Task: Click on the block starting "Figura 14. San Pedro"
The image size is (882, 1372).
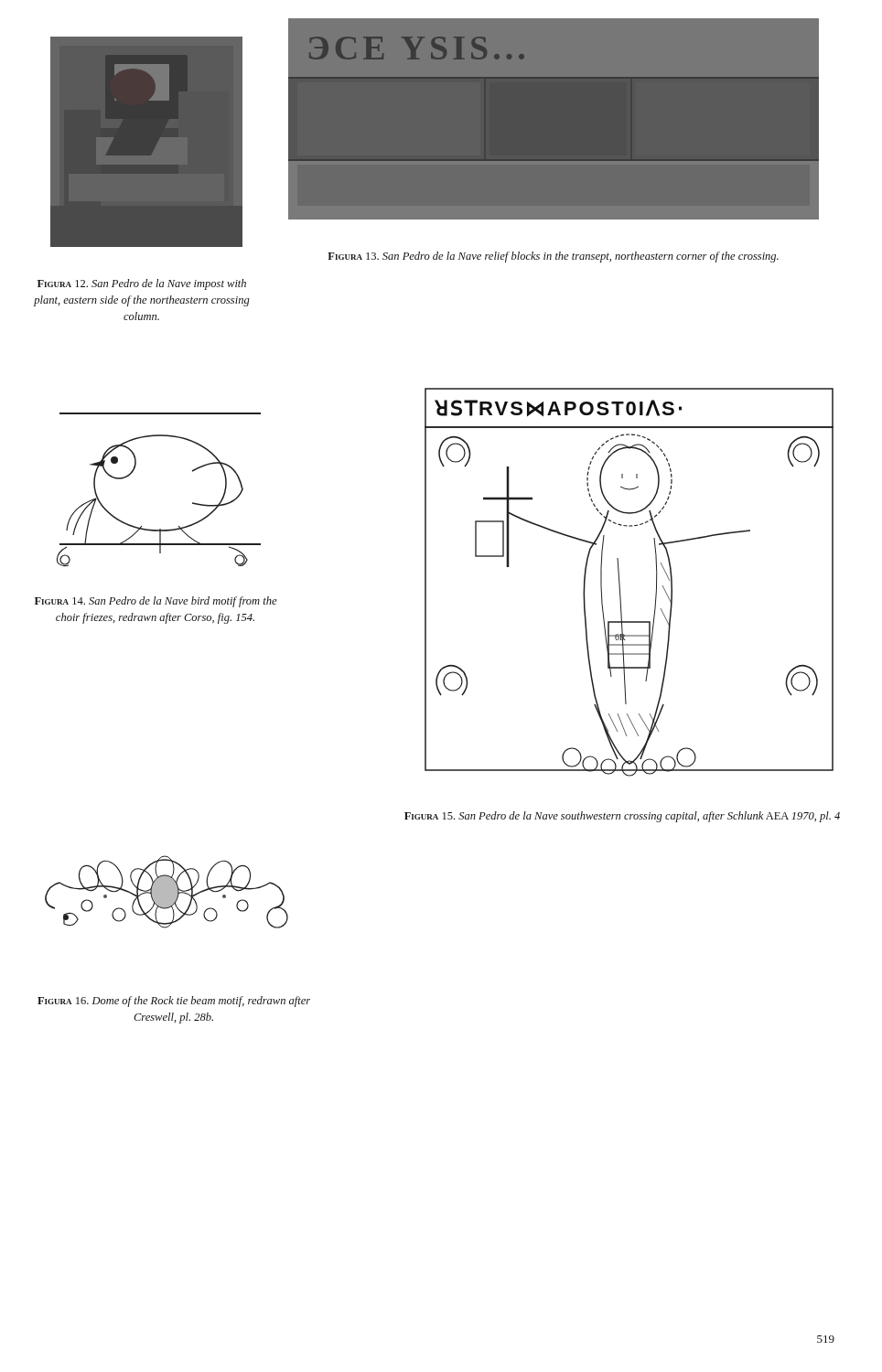Action: pos(156,609)
